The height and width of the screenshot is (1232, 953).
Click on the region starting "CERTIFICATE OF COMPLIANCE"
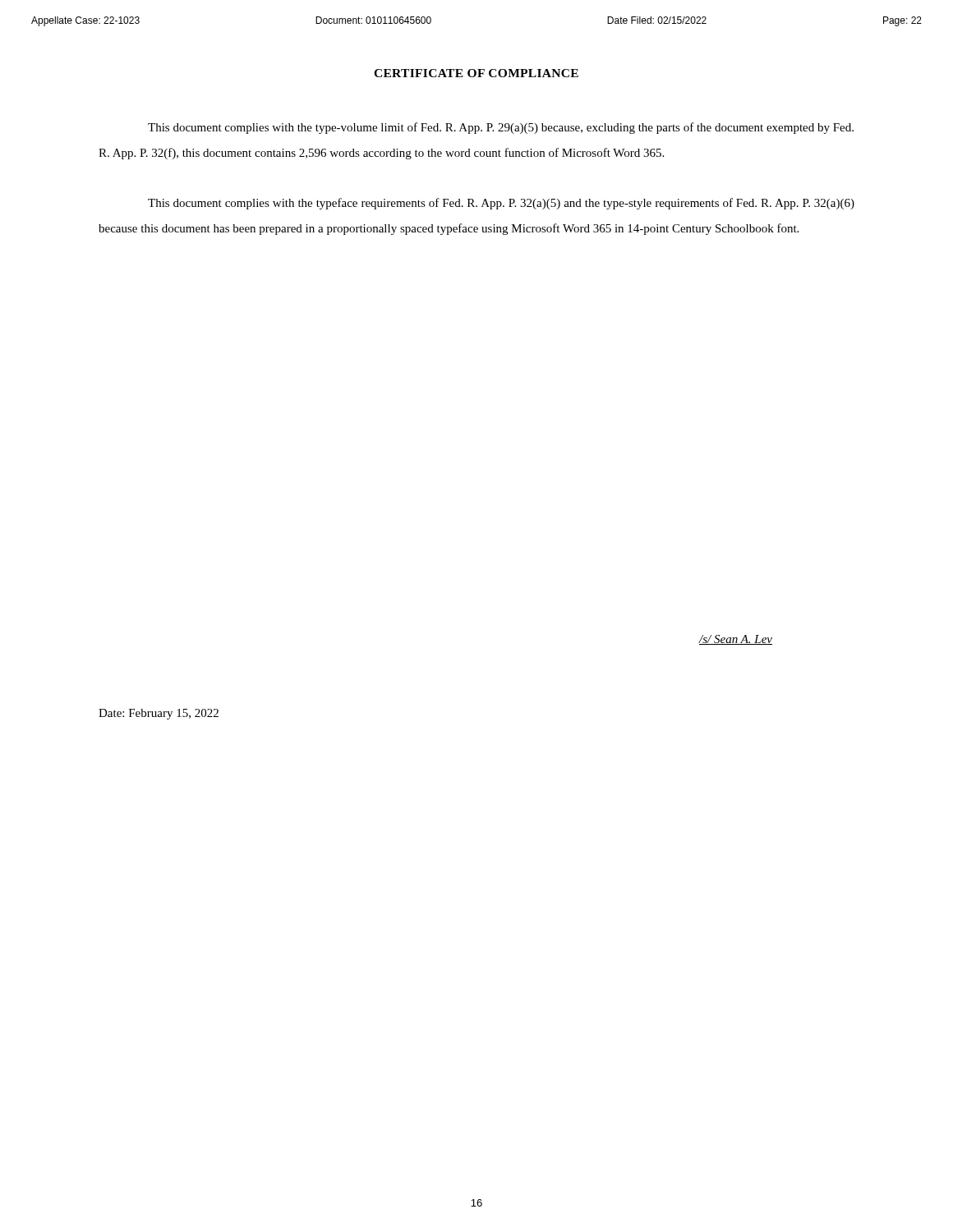click(476, 73)
